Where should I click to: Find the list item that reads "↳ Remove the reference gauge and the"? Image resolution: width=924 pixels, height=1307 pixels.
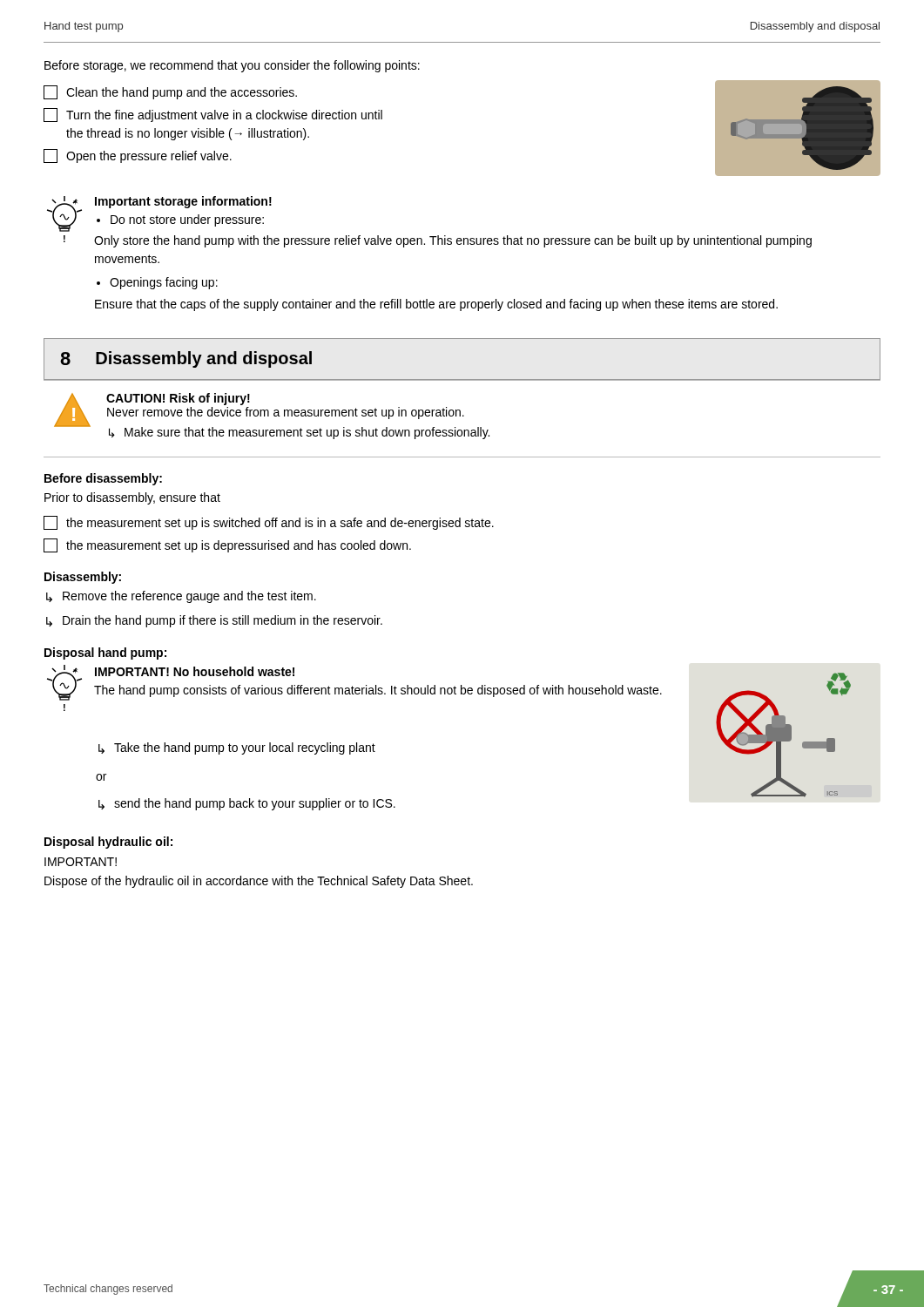[x=180, y=598]
